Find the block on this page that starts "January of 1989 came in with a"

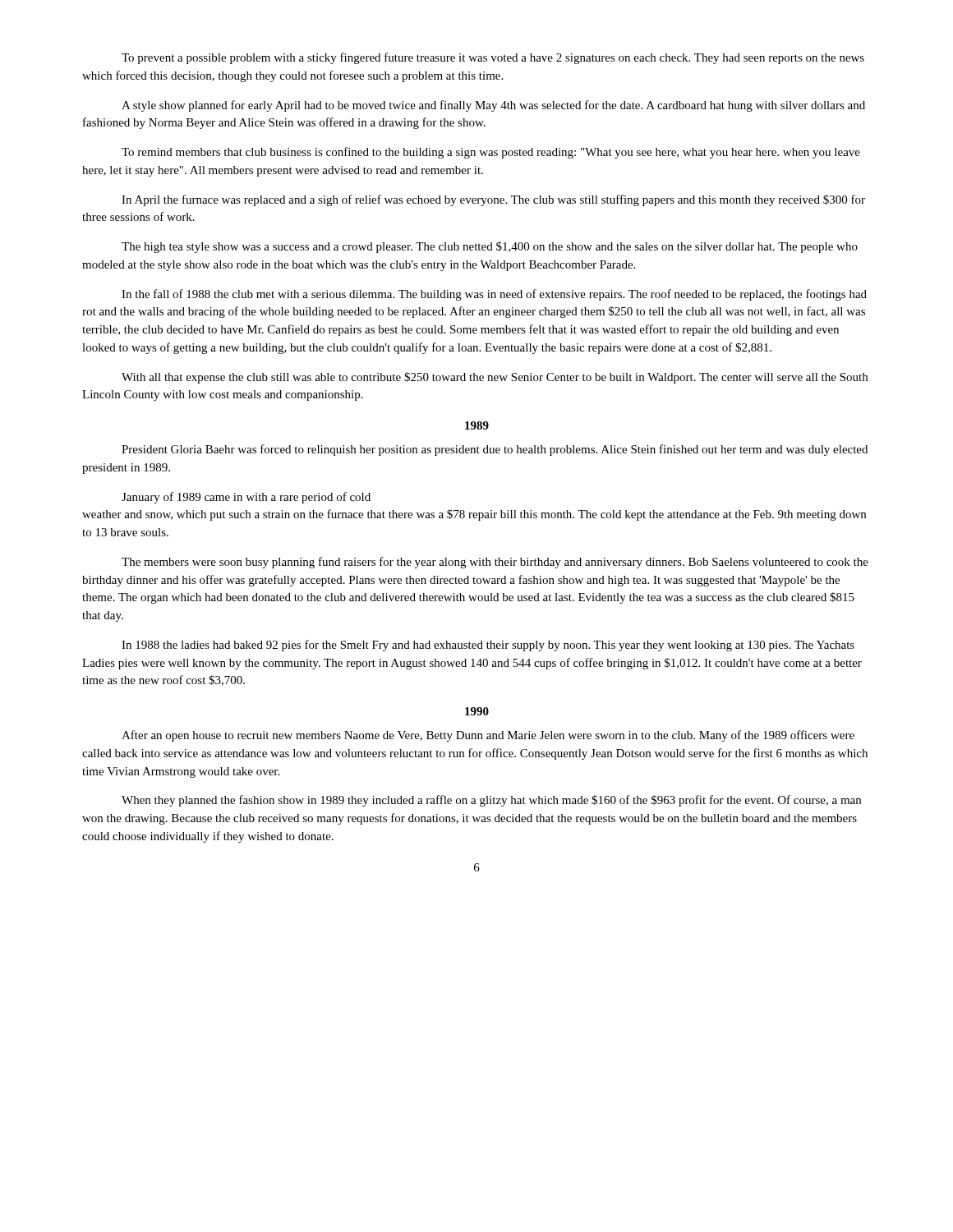(x=476, y=515)
